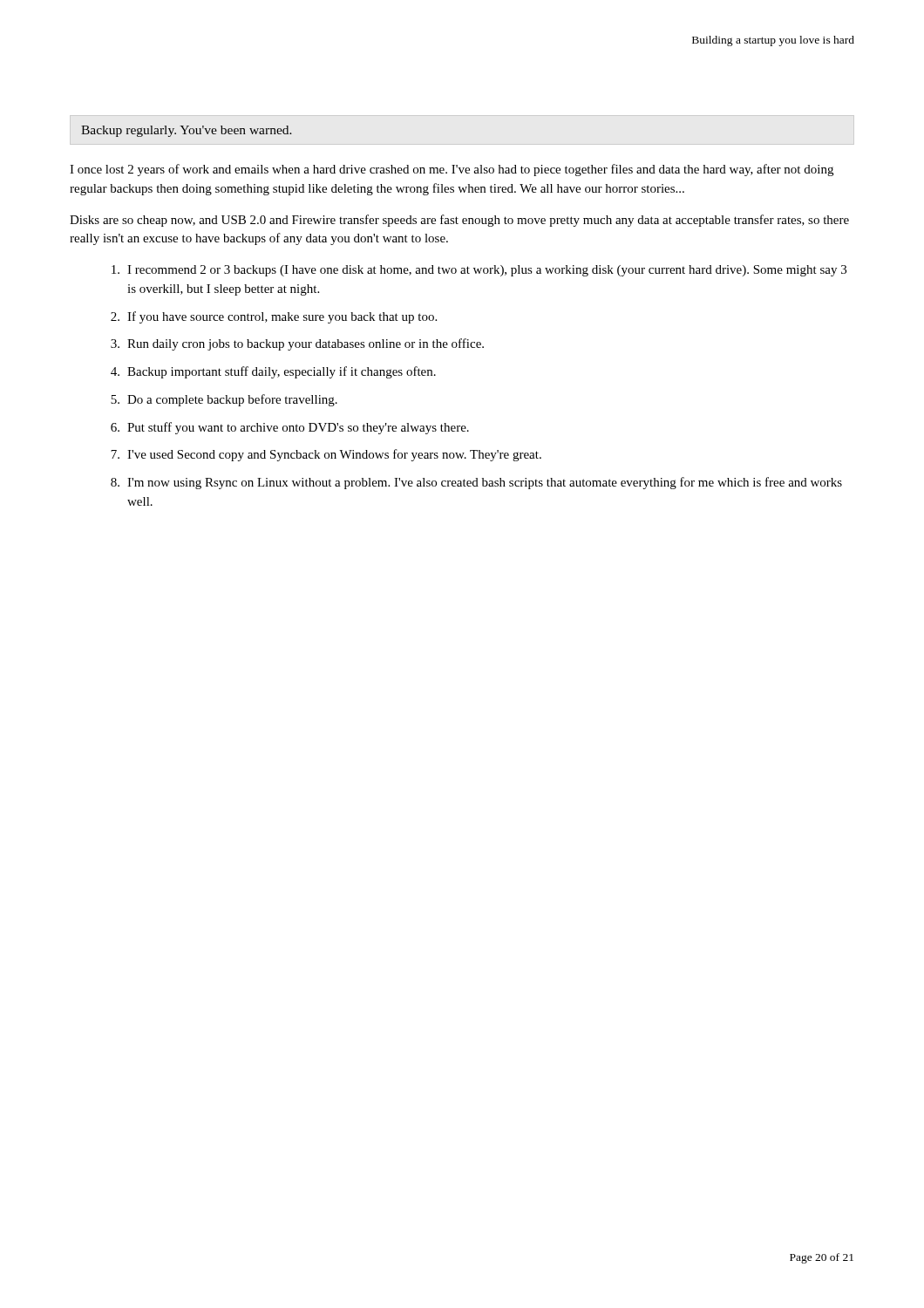The image size is (924, 1308).
Task: Select the text block that says "I once lost 2 years of work and"
Action: click(452, 179)
